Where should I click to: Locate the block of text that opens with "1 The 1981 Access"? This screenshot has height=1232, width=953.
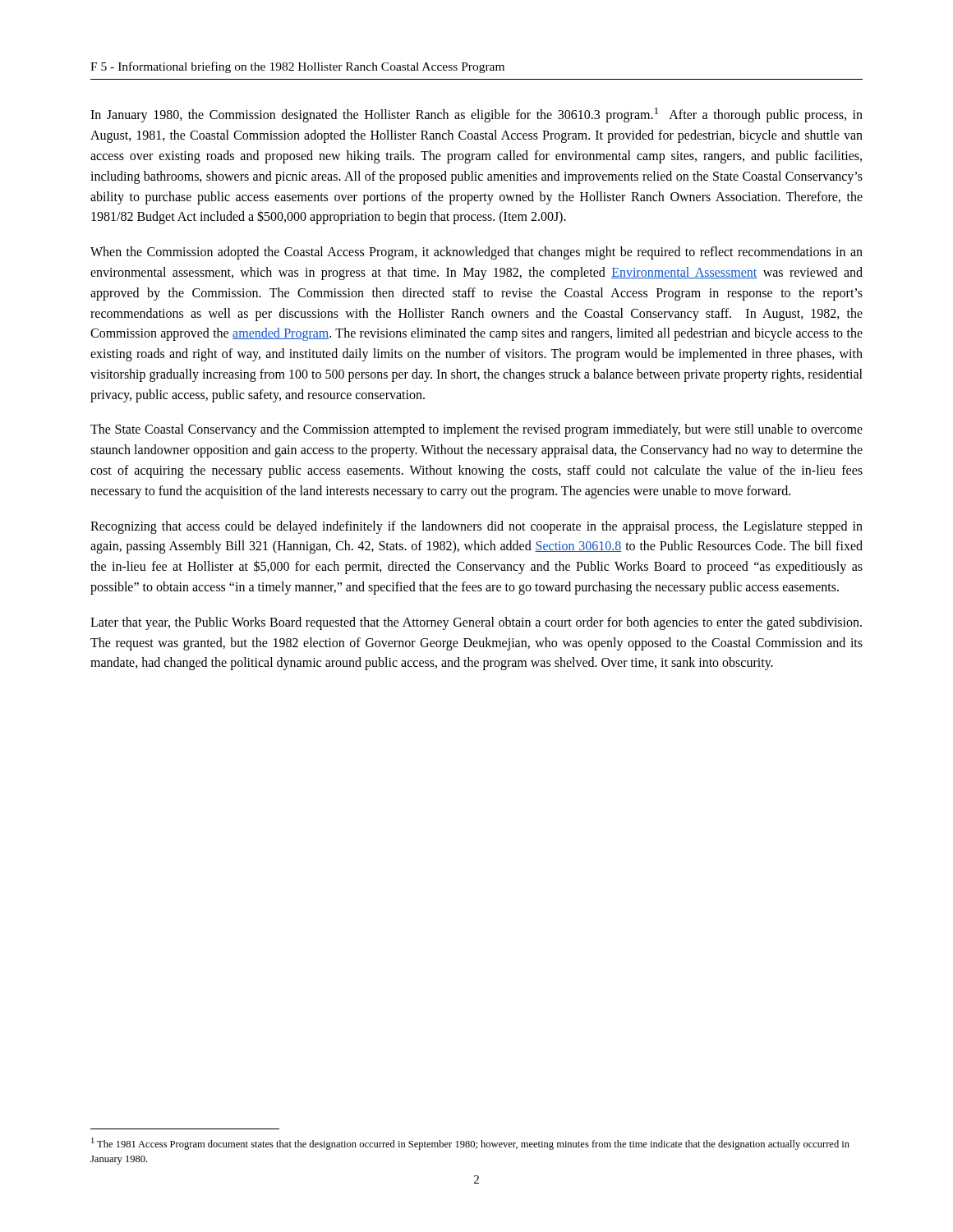[x=470, y=1150]
